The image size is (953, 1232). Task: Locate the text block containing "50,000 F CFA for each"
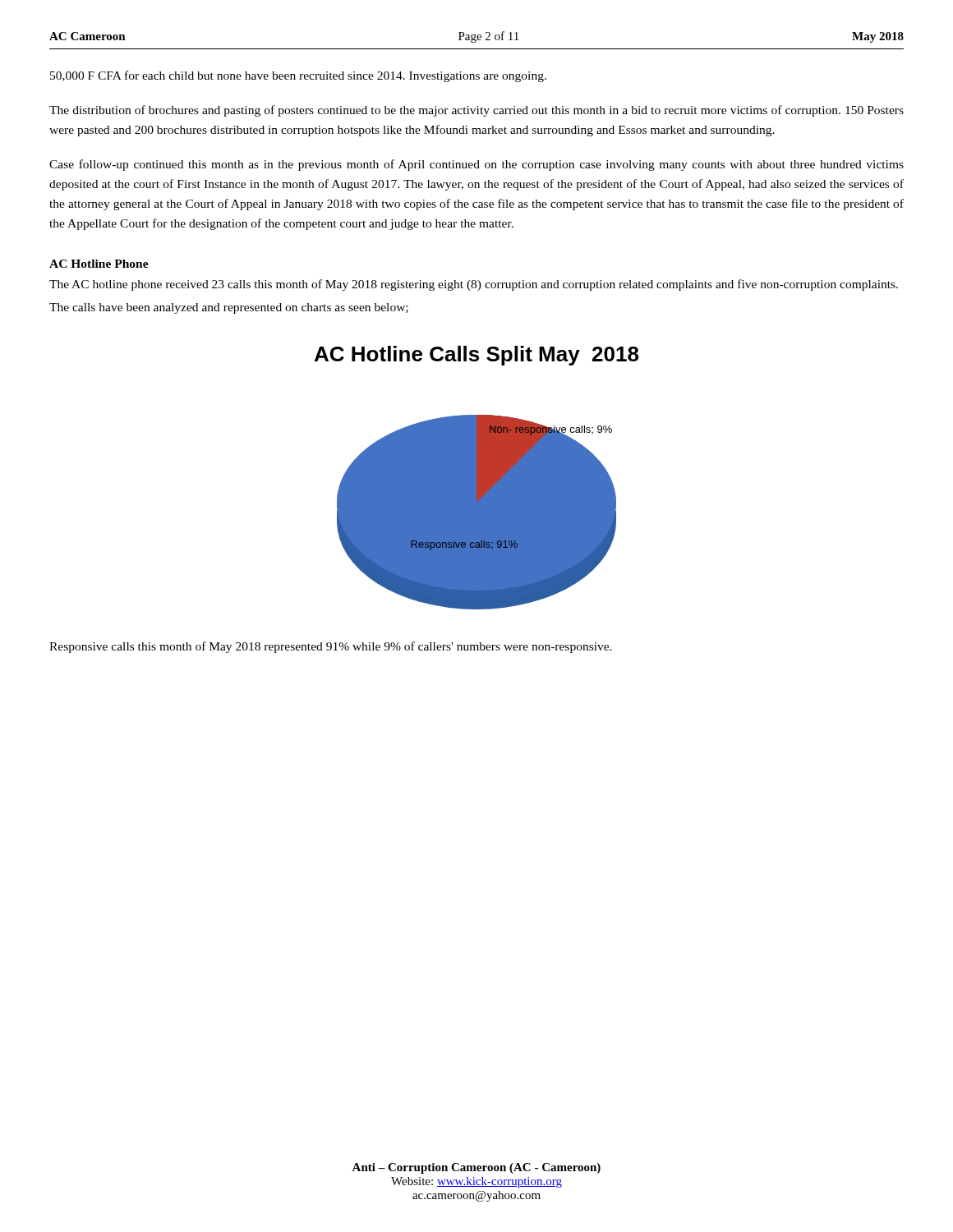click(298, 75)
